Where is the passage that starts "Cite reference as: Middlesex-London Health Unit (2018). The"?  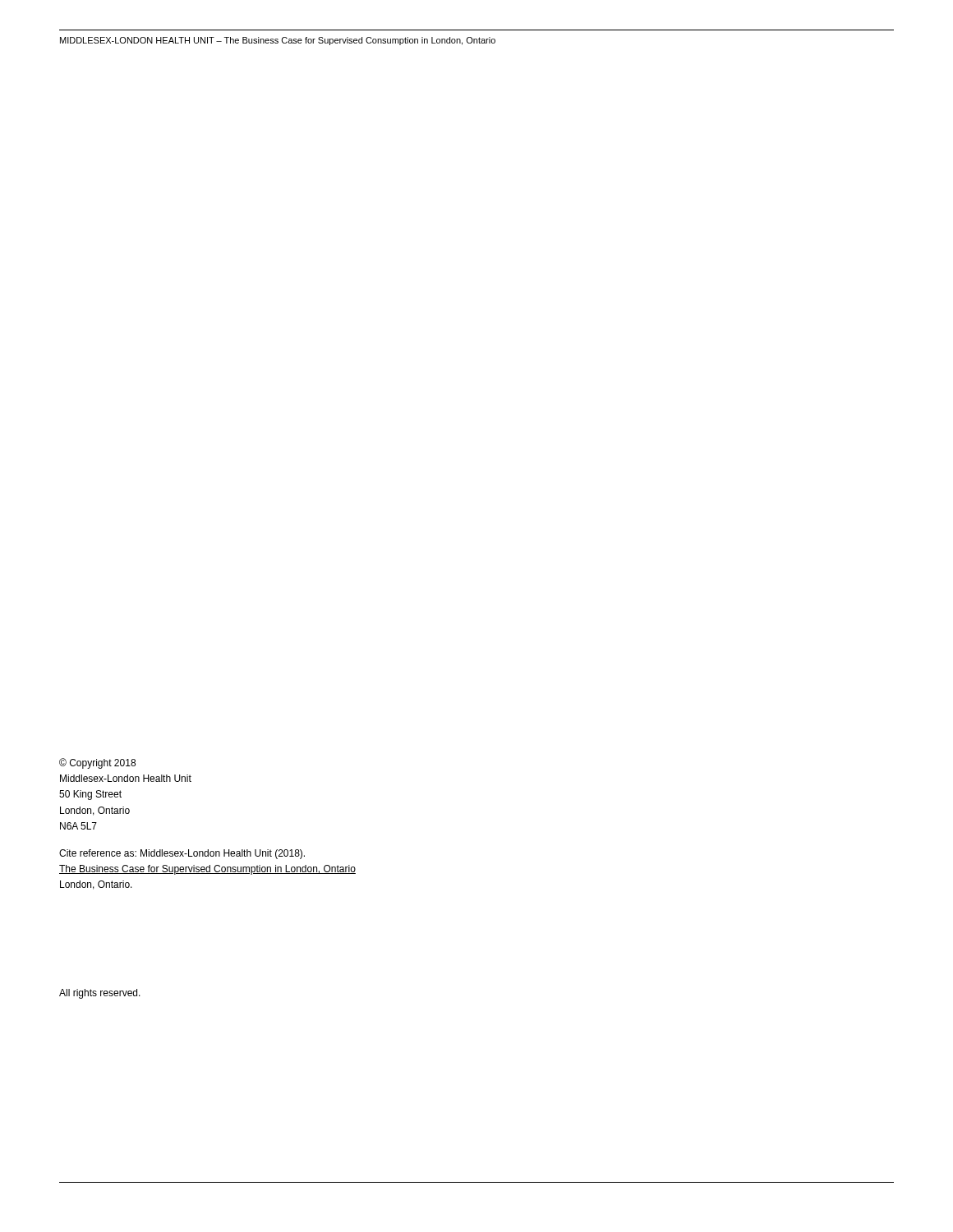207,869
